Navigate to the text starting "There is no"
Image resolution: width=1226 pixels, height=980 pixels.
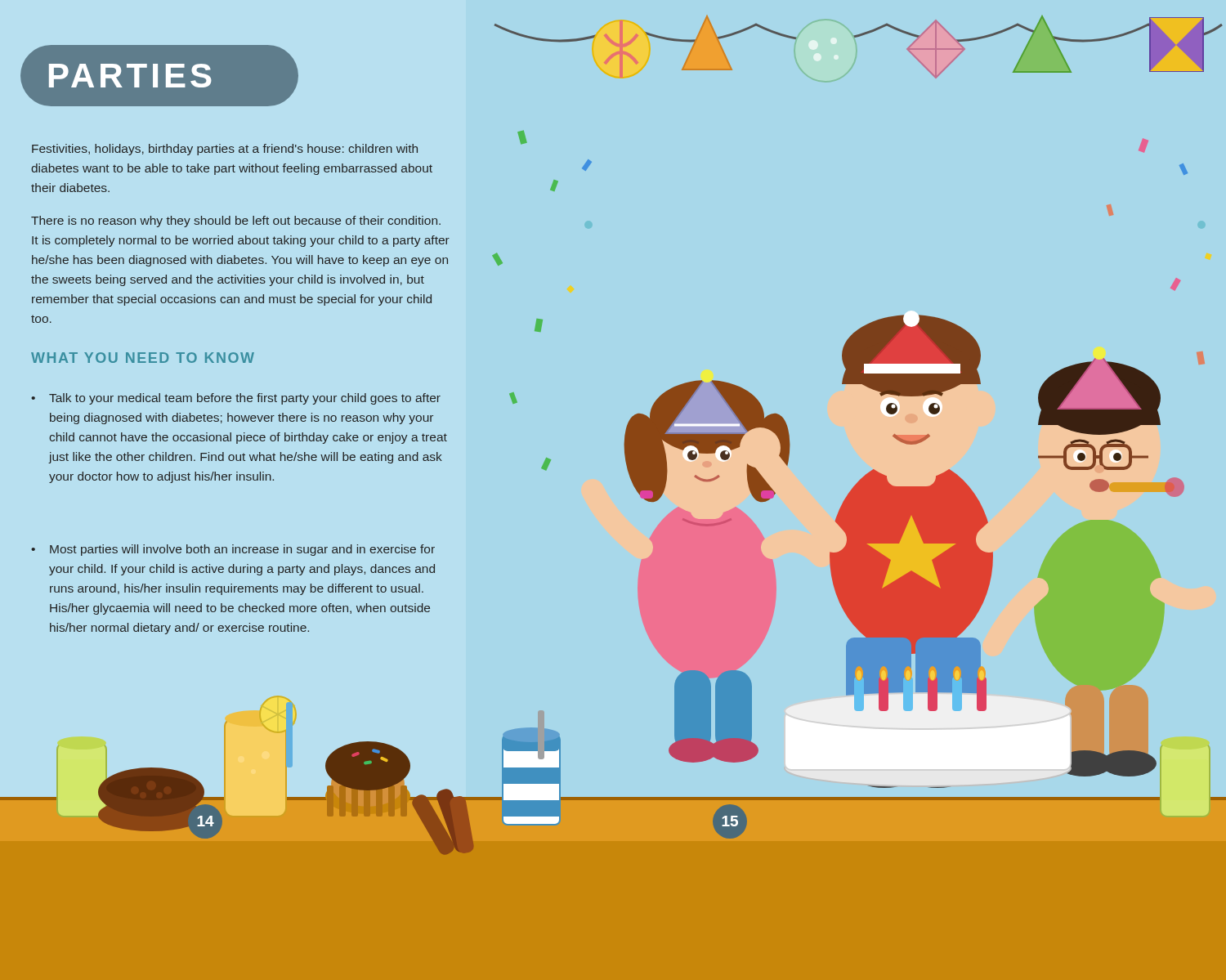click(240, 269)
